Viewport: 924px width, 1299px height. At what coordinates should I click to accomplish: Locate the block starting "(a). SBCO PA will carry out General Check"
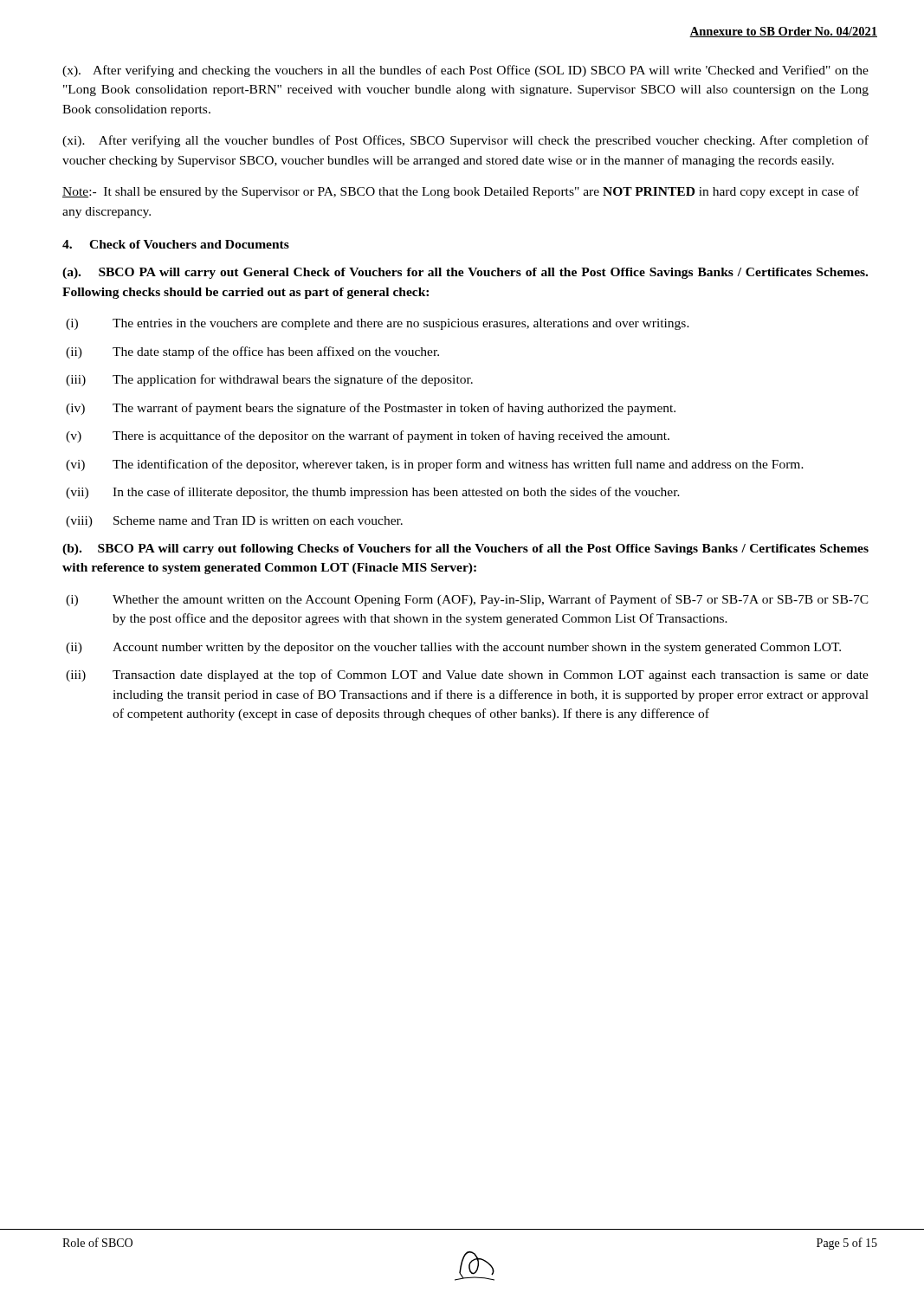tap(465, 281)
